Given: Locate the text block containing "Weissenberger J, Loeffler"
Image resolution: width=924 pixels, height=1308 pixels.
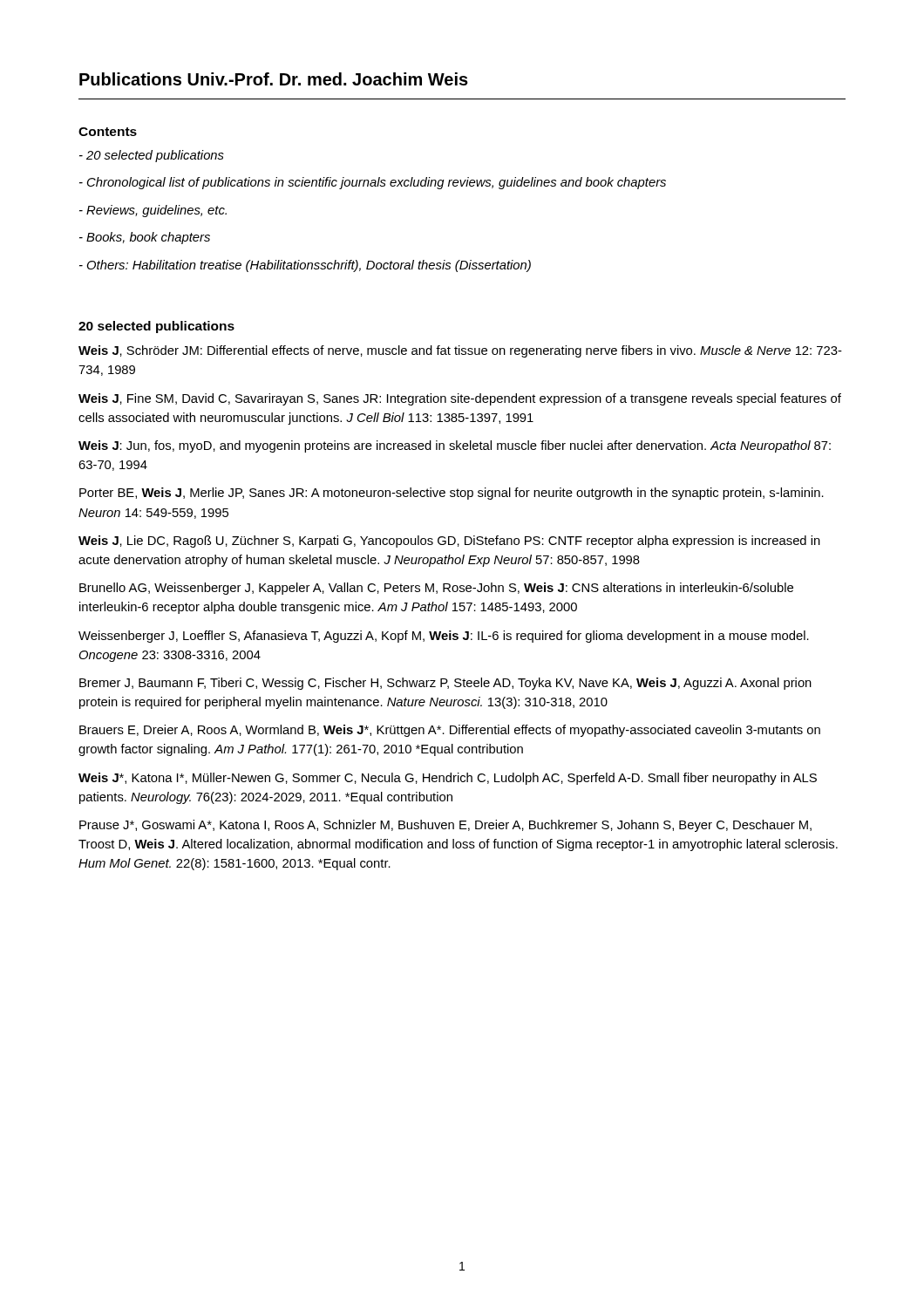Looking at the screenshot, I should coord(444,645).
